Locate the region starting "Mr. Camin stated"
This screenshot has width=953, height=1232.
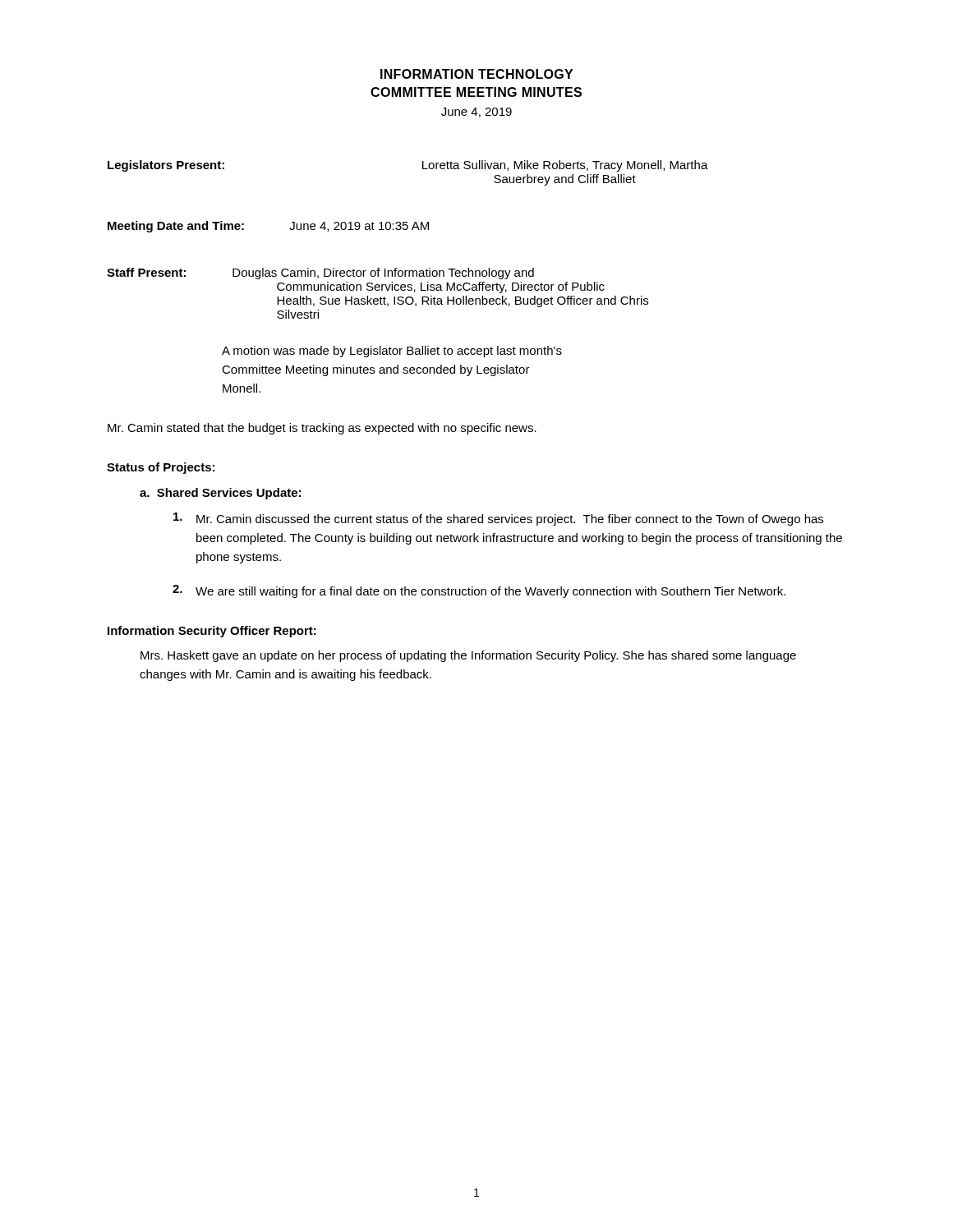pyautogui.click(x=322, y=427)
